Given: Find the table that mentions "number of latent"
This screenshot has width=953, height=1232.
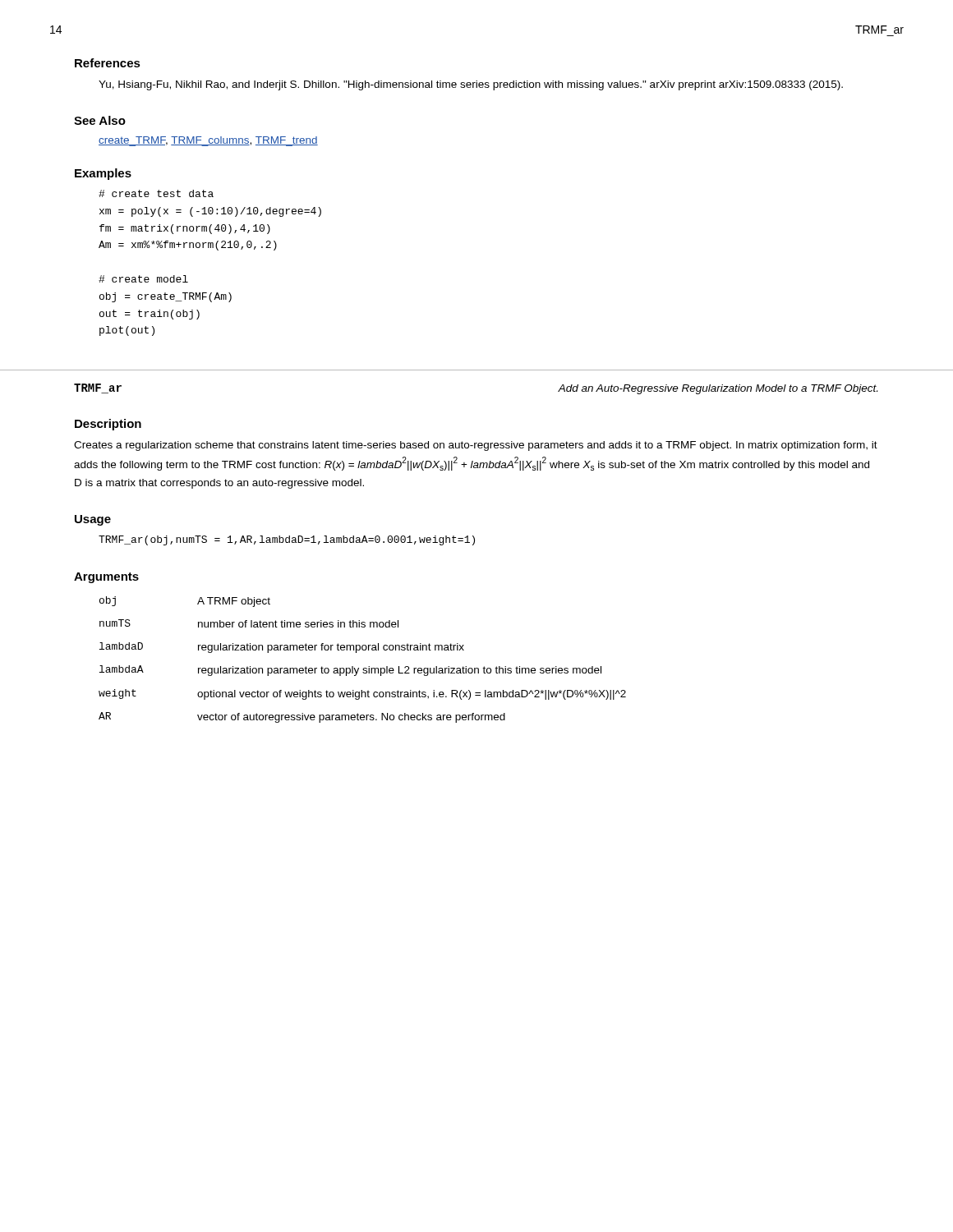Looking at the screenshot, I should (489, 659).
